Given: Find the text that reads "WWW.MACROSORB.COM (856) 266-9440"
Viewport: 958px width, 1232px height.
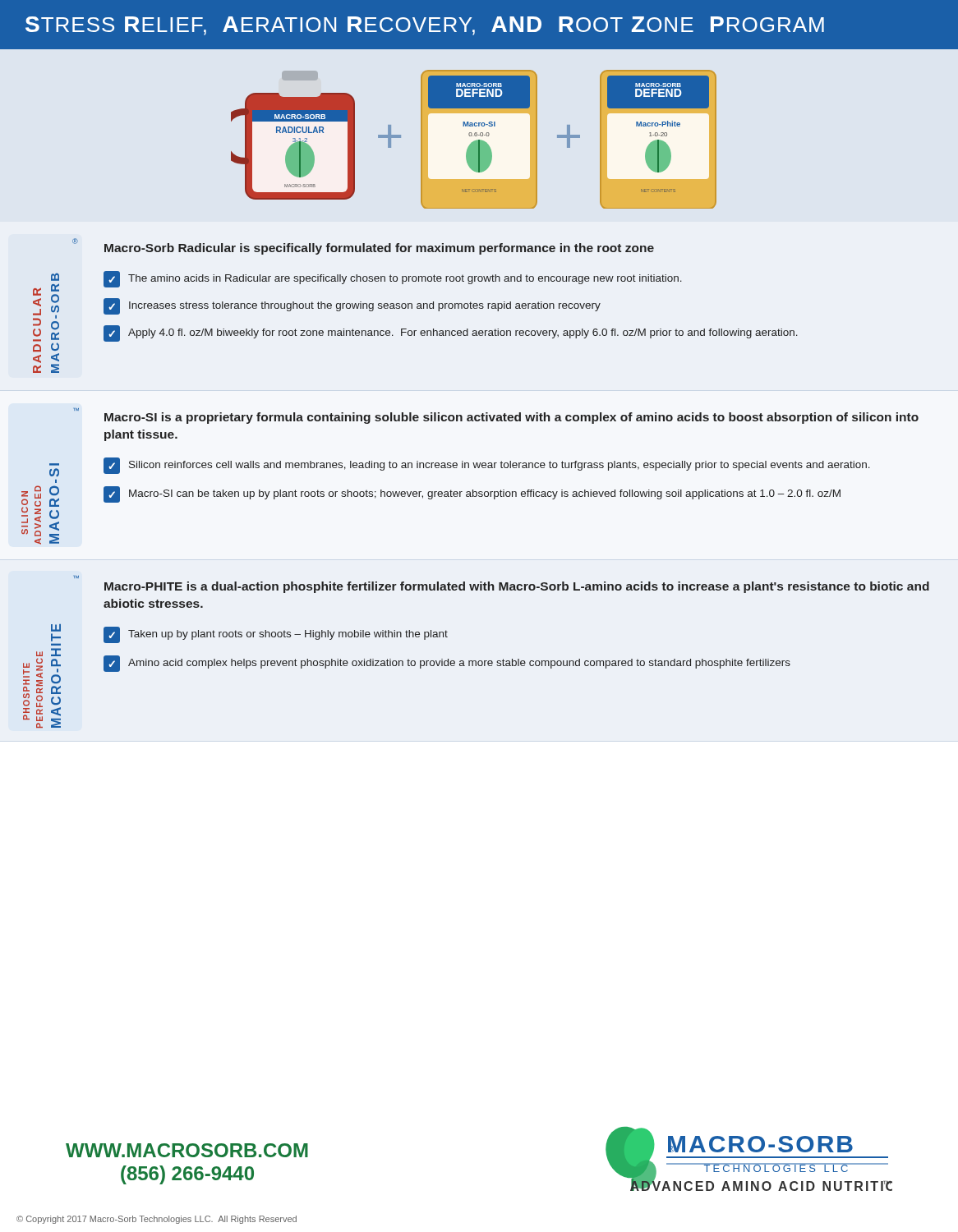Looking at the screenshot, I should tap(187, 1162).
